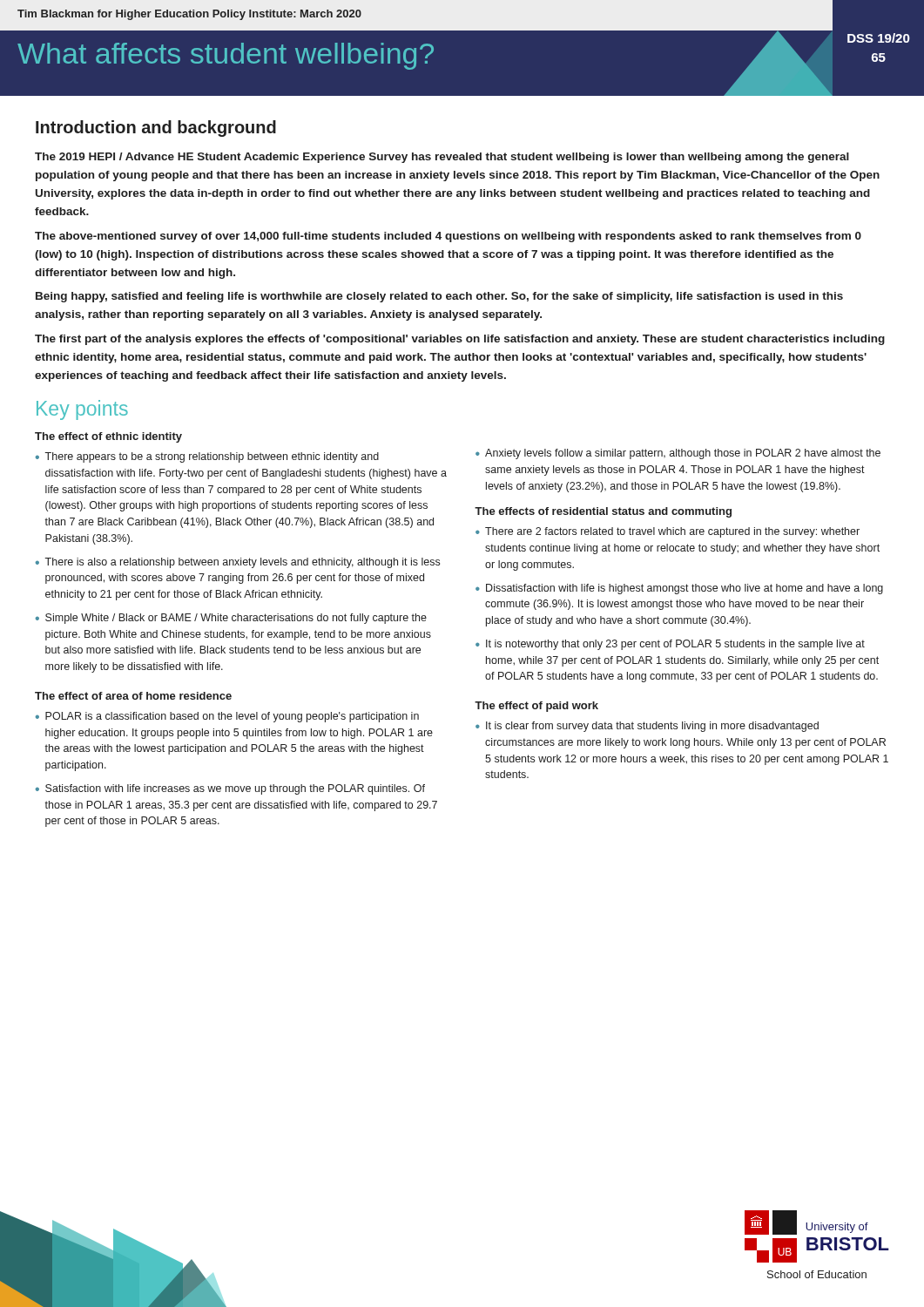Image resolution: width=924 pixels, height=1307 pixels.
Task: Click on the list item that reads "• Dissatisfaction with life is highest amongst"
Action: tap(682, 604)
